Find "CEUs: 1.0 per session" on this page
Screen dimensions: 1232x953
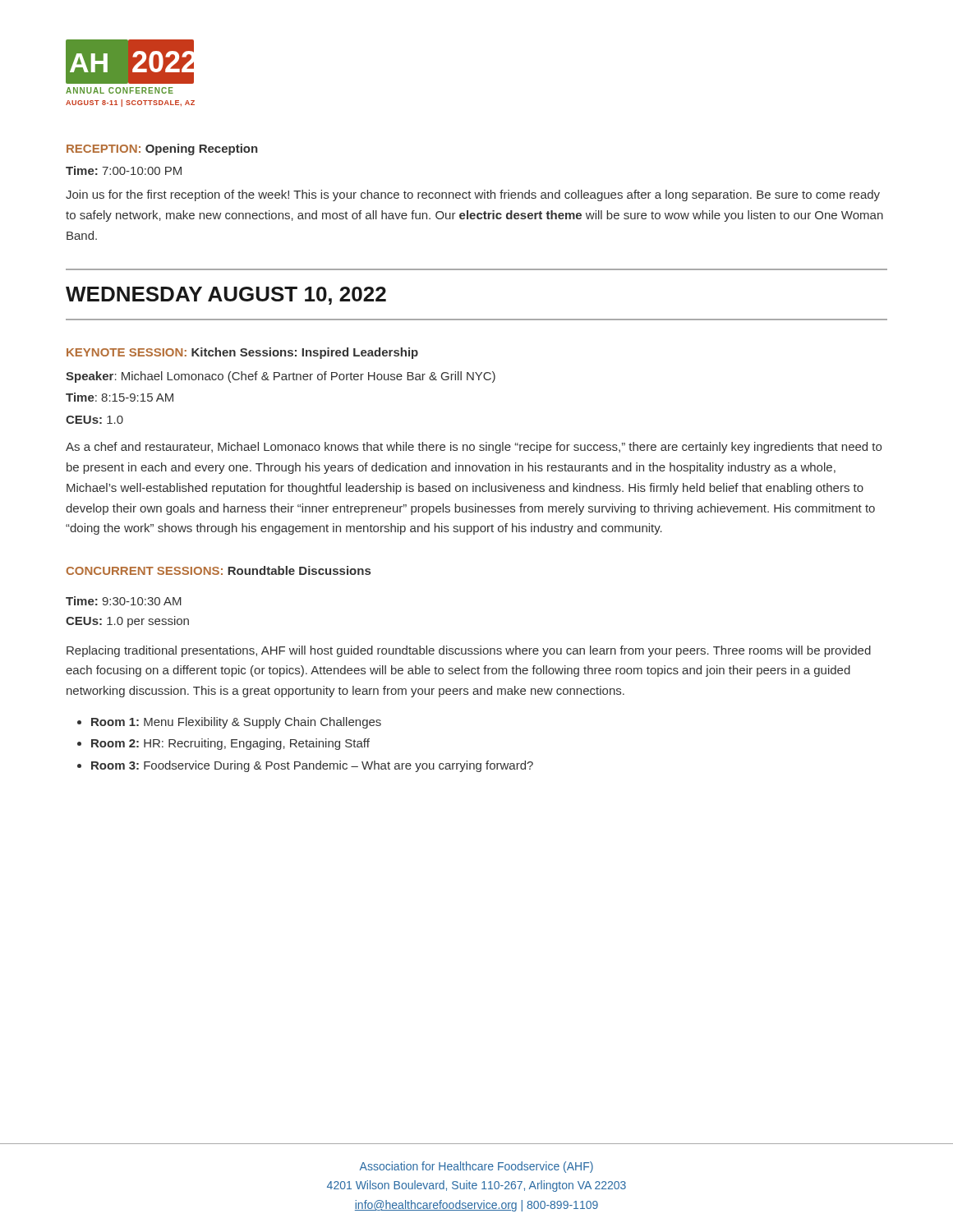tap(128, 620)
